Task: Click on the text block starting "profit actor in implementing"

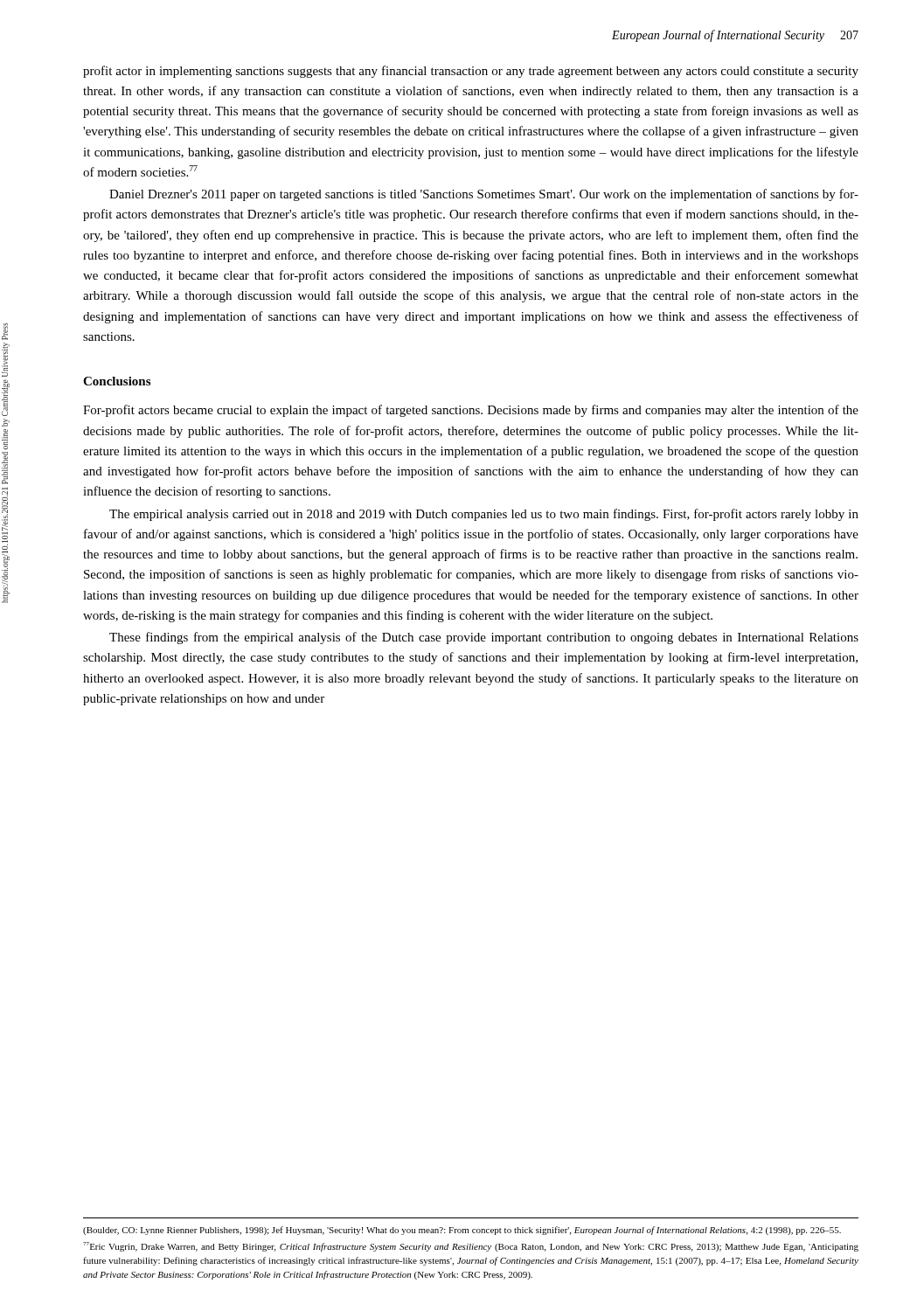Action: pos(471,122)
